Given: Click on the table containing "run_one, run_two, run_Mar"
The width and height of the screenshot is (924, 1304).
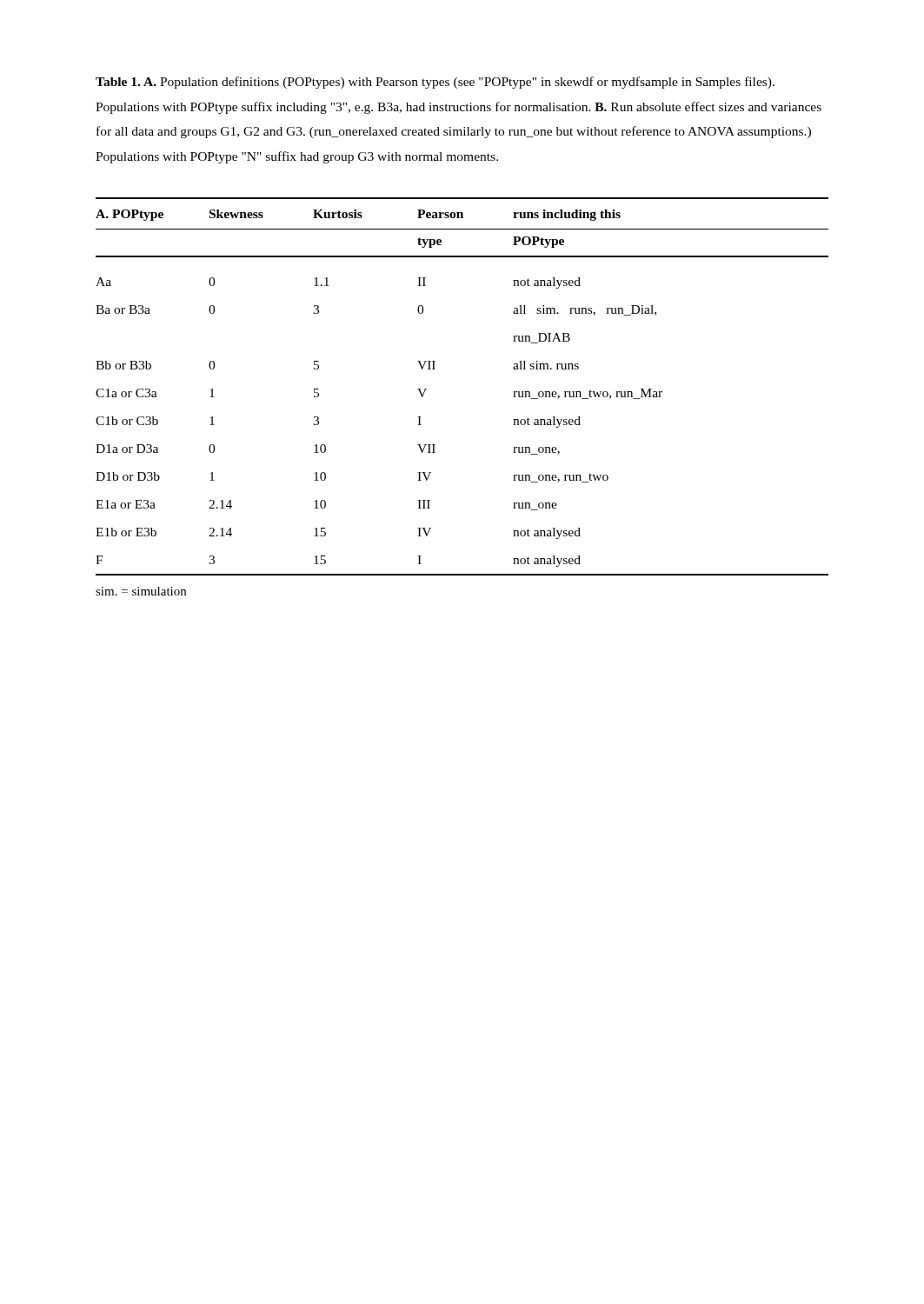Looking at the screenshot, I should point(462,390).
